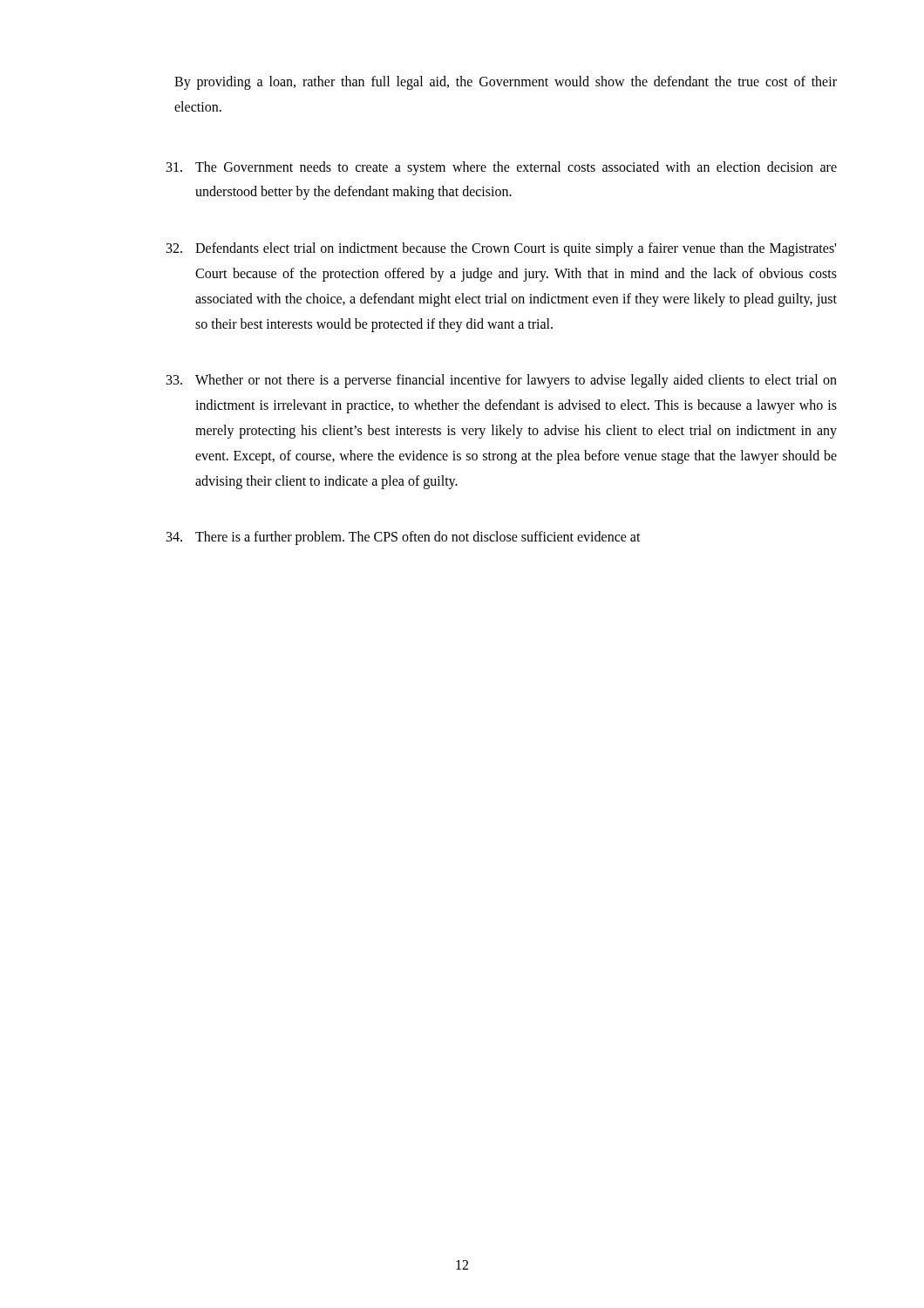Find the passage starting "31. The Government needs"
Screen dimensions: 1308x924
coord(488,180)
